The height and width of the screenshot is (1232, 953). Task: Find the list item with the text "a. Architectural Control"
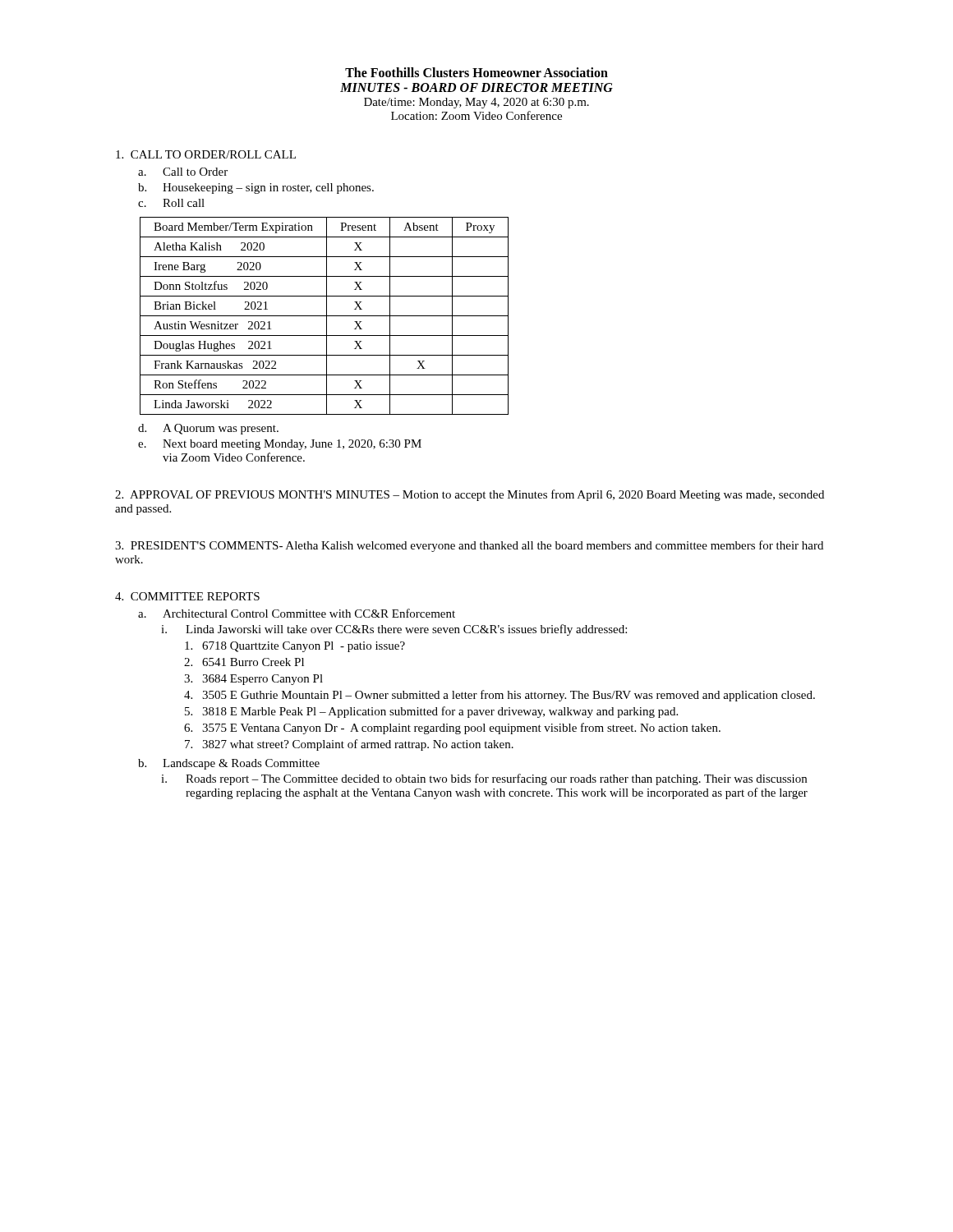[x=488, y=614]
